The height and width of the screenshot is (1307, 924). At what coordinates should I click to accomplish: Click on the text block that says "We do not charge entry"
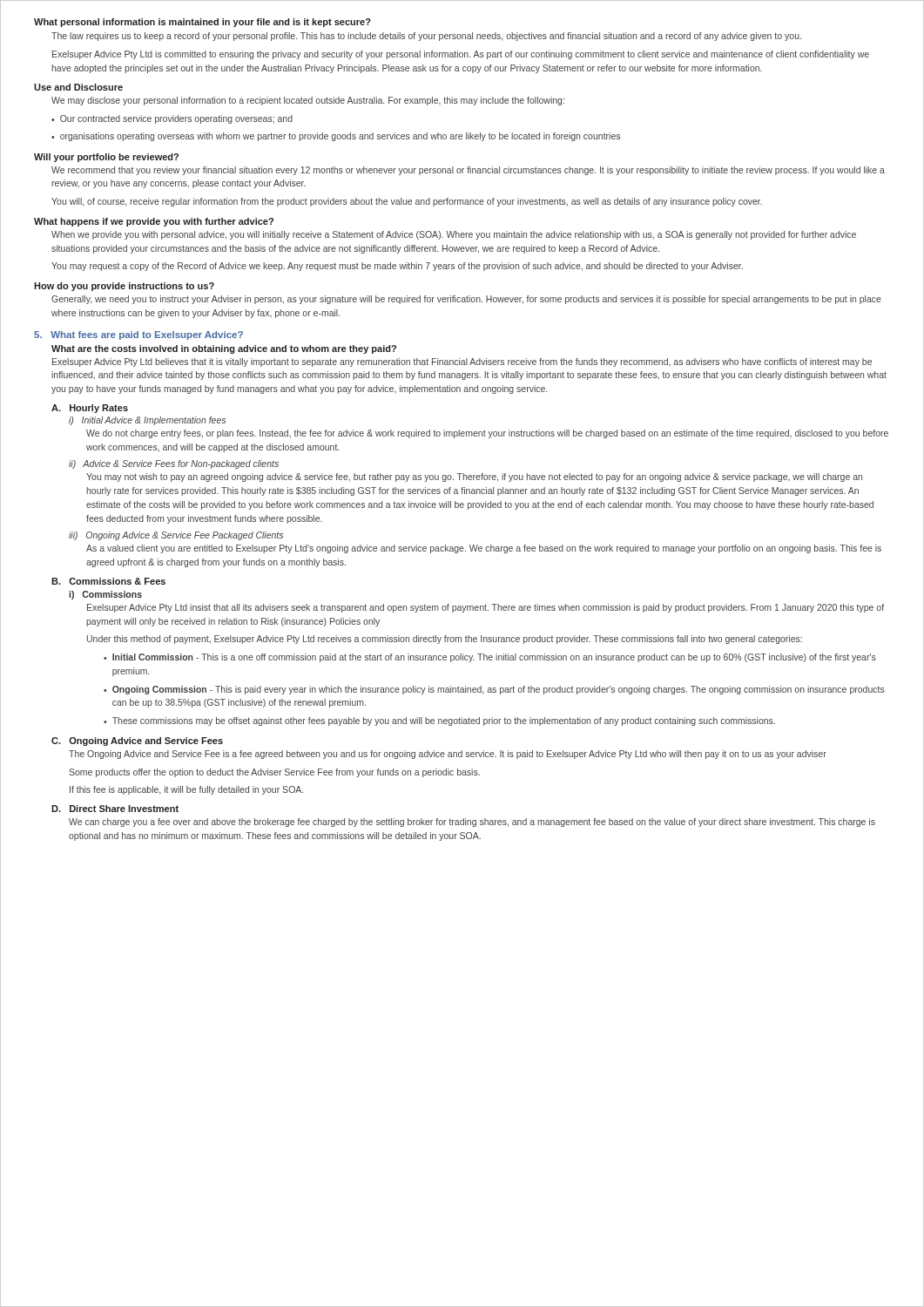point(487,440)
